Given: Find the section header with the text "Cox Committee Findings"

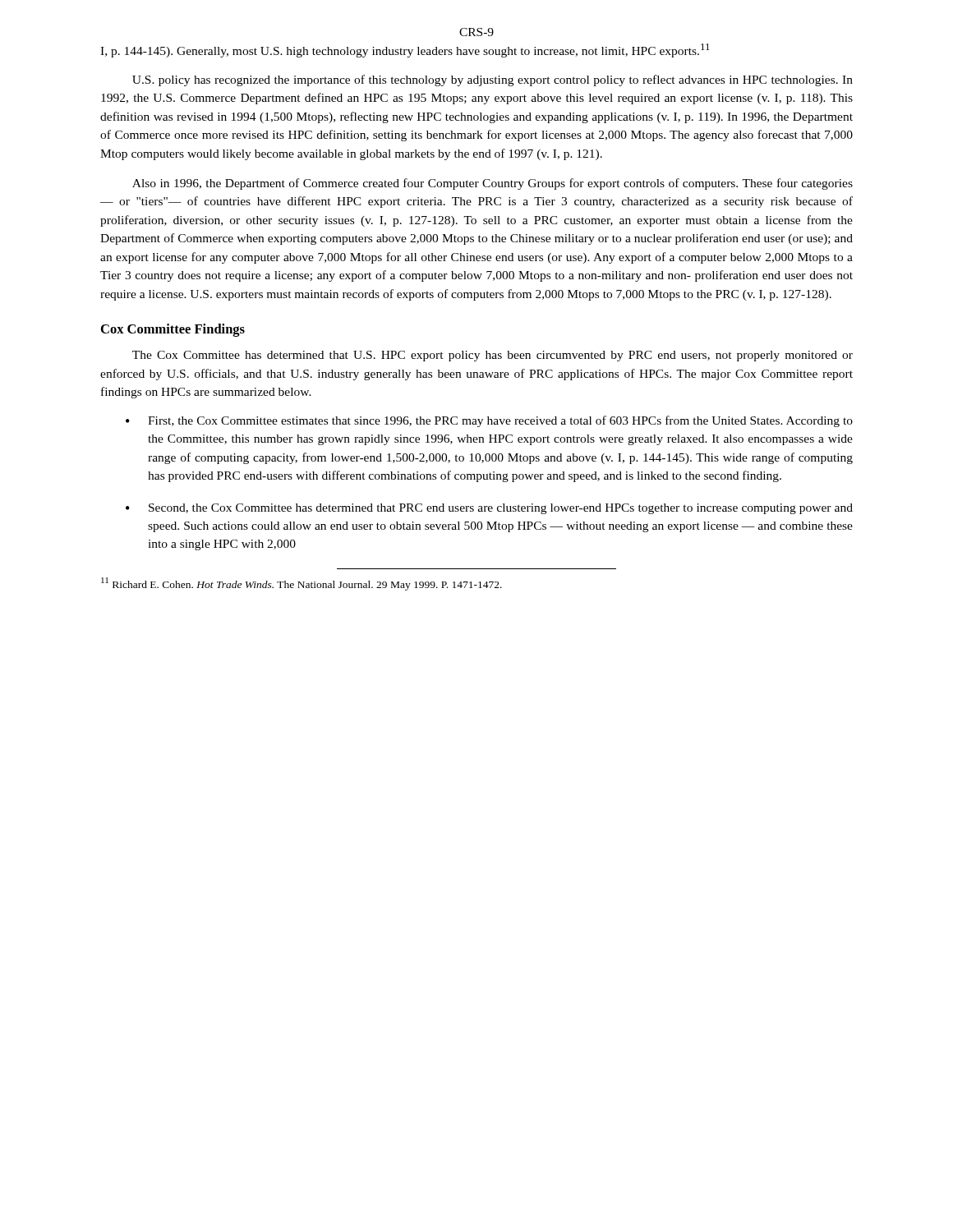Looking at the screenshot, I should click(x=173, y=329).
